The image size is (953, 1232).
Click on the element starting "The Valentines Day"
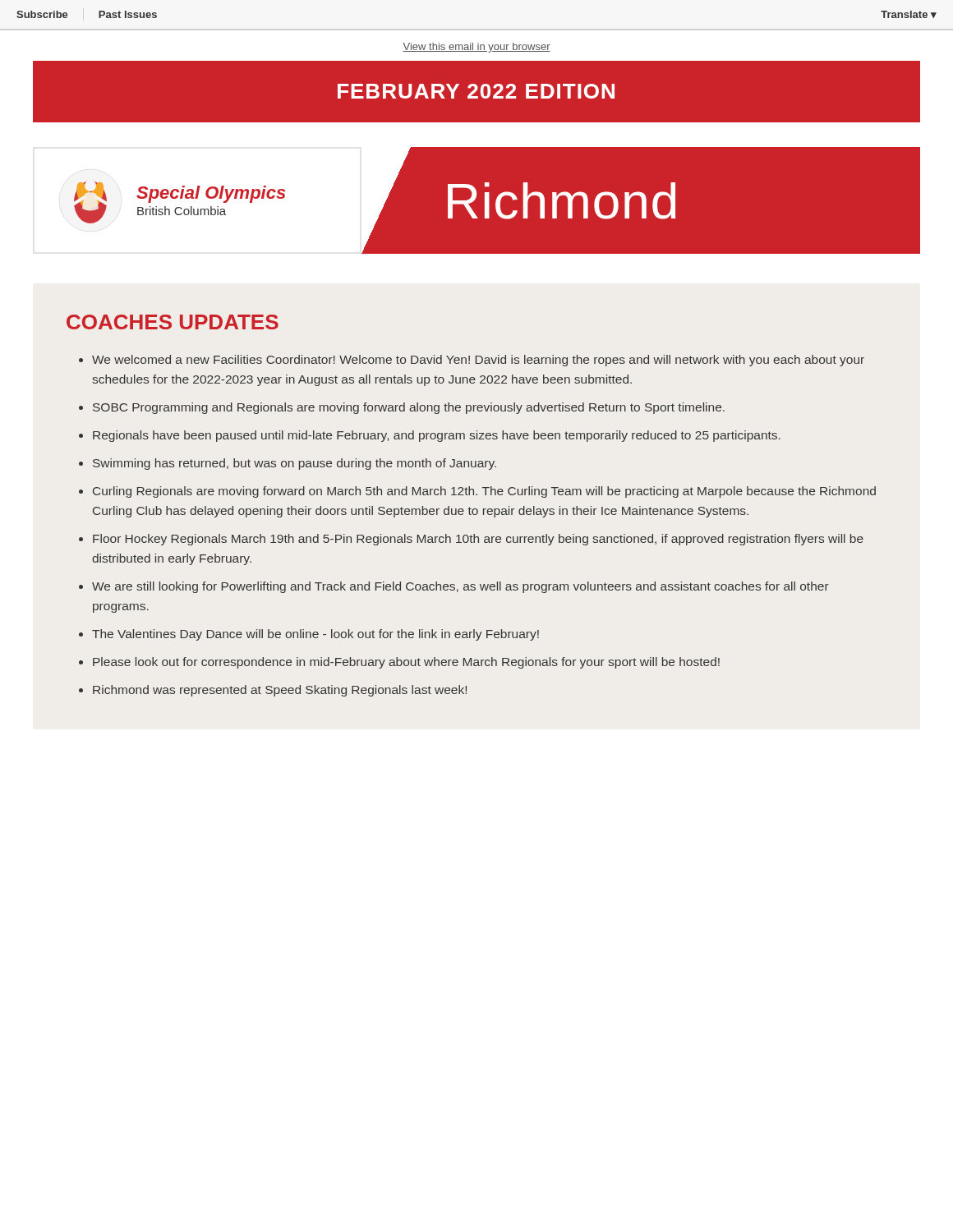pos(316,634)
